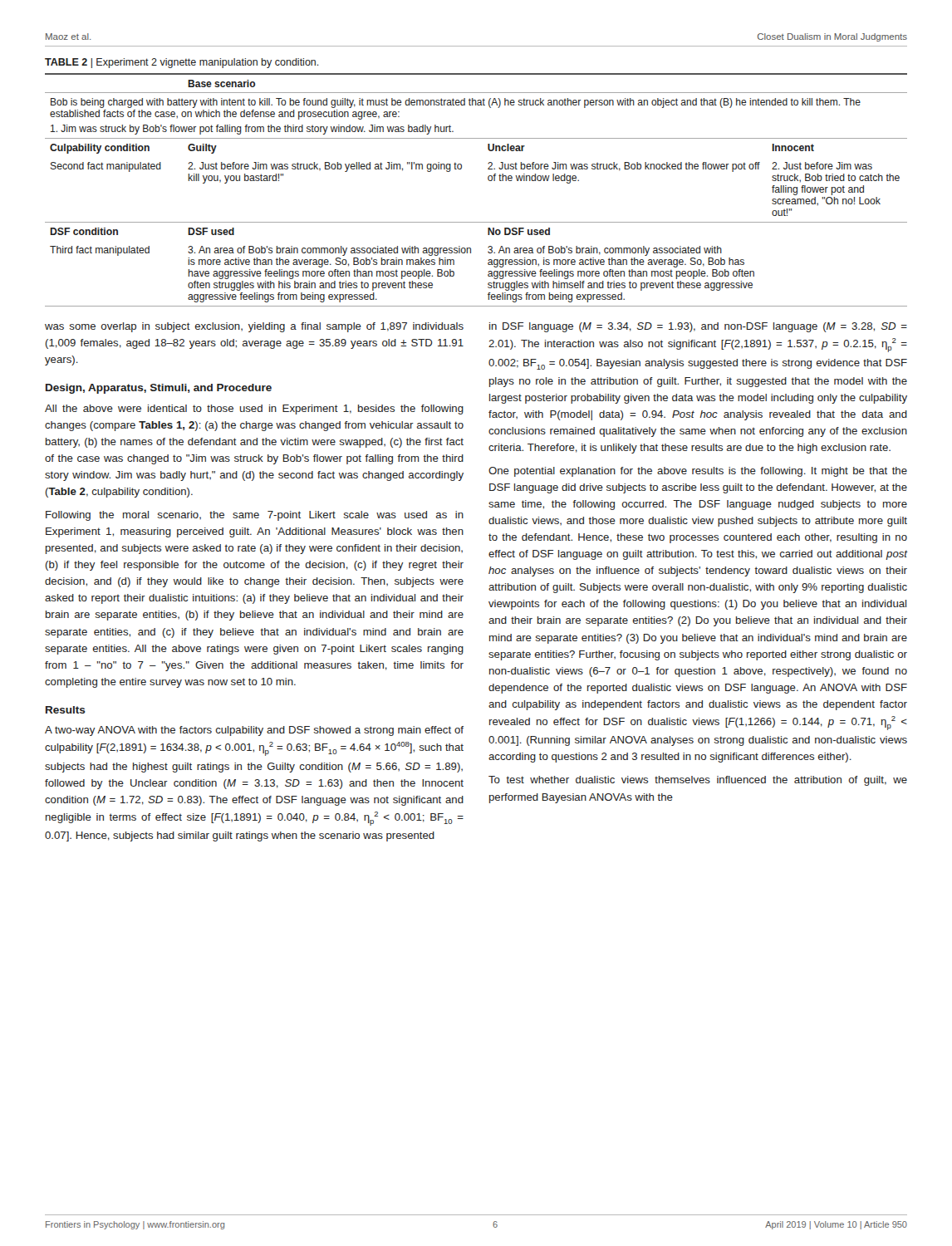Image resolution: width=952 pixels, height=1246 pixels.
Task: Select the text block containing "A two-way ANOVA with the"
Action: (x=254, y=783)
